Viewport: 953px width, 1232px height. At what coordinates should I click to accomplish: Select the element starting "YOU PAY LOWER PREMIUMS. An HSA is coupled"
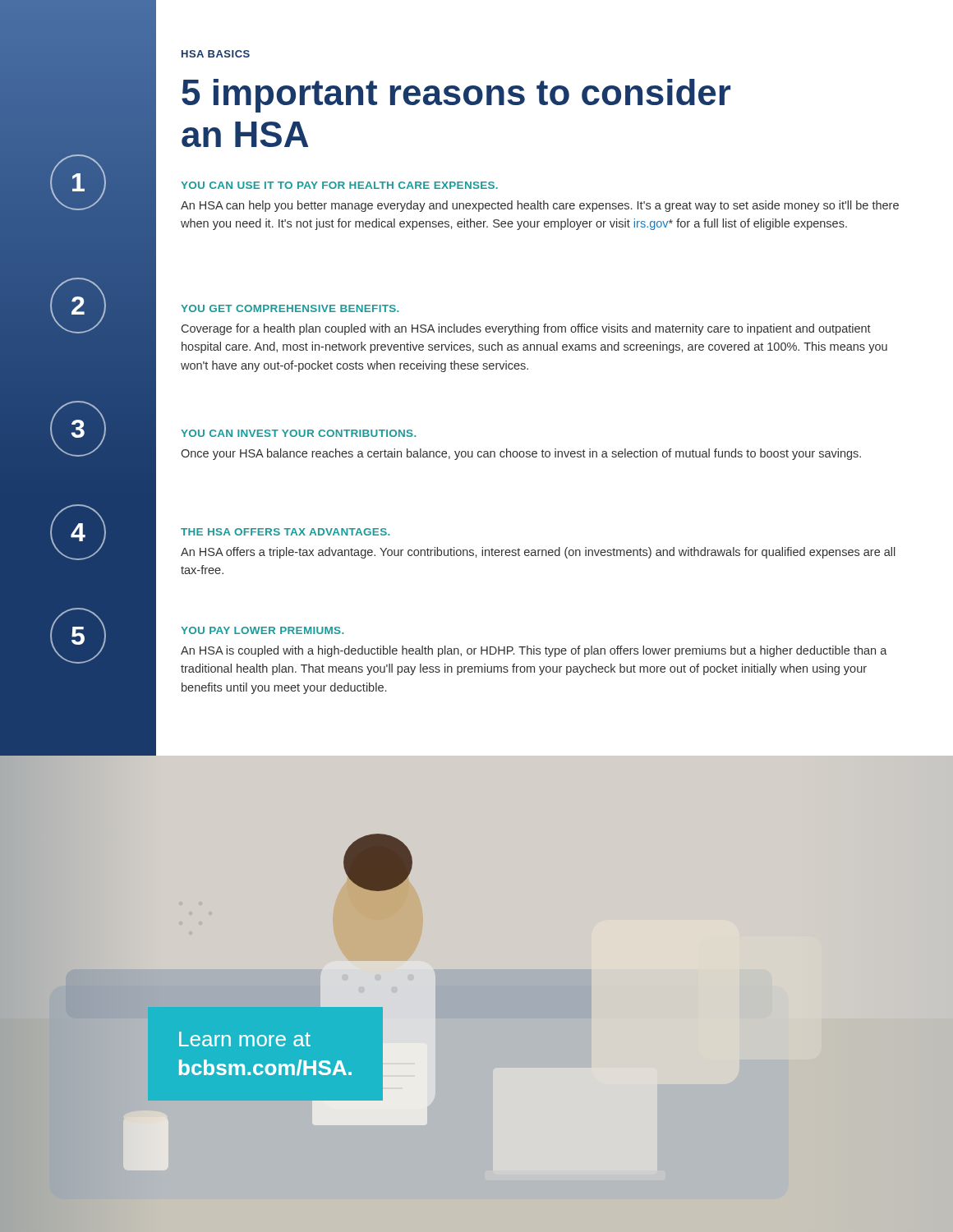(542, 661)
